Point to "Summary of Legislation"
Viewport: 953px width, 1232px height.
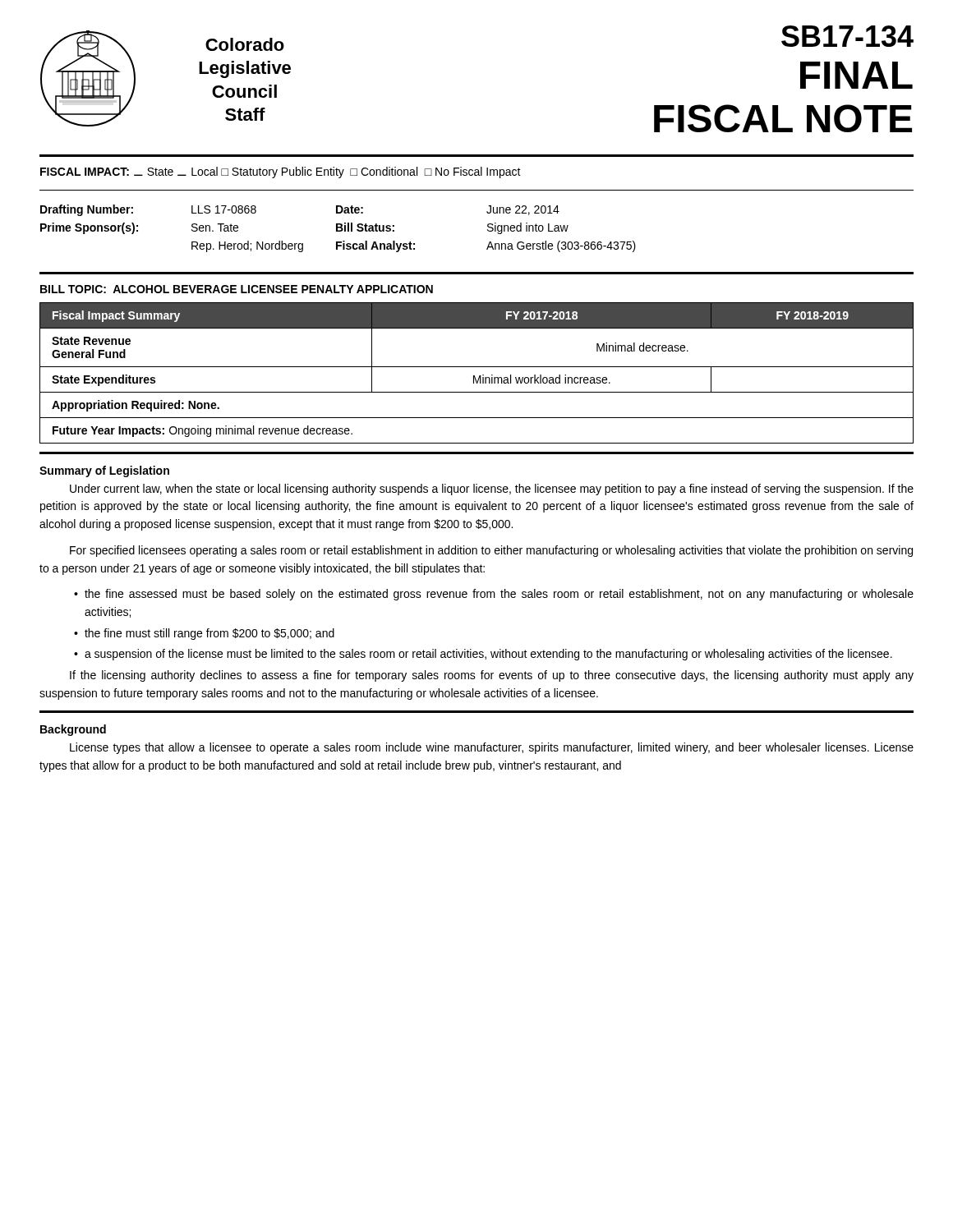(105, 470)
